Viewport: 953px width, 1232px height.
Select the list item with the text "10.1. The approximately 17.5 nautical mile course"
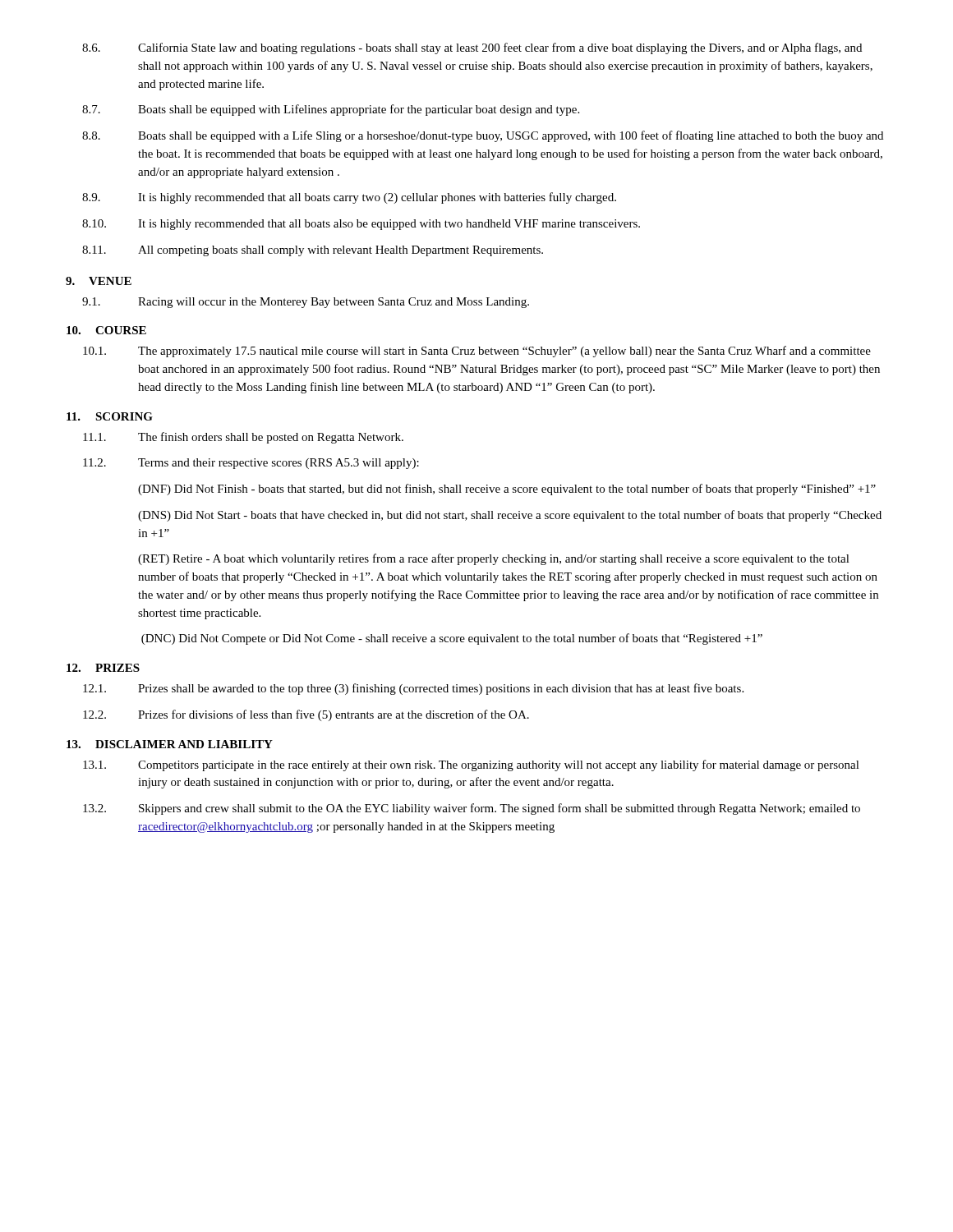[476, 370]
